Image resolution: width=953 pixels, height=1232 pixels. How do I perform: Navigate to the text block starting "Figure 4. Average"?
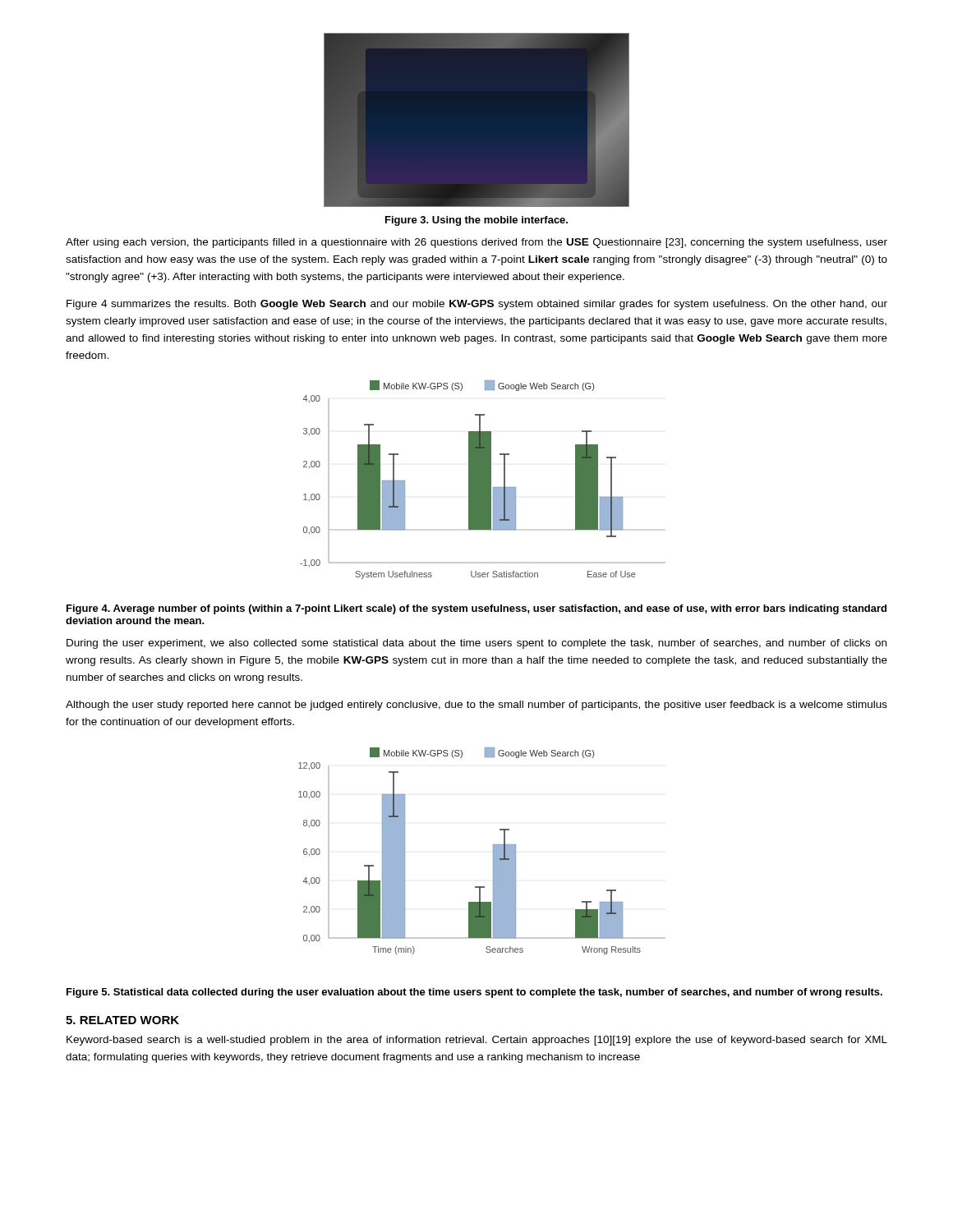tap(476, 615)
